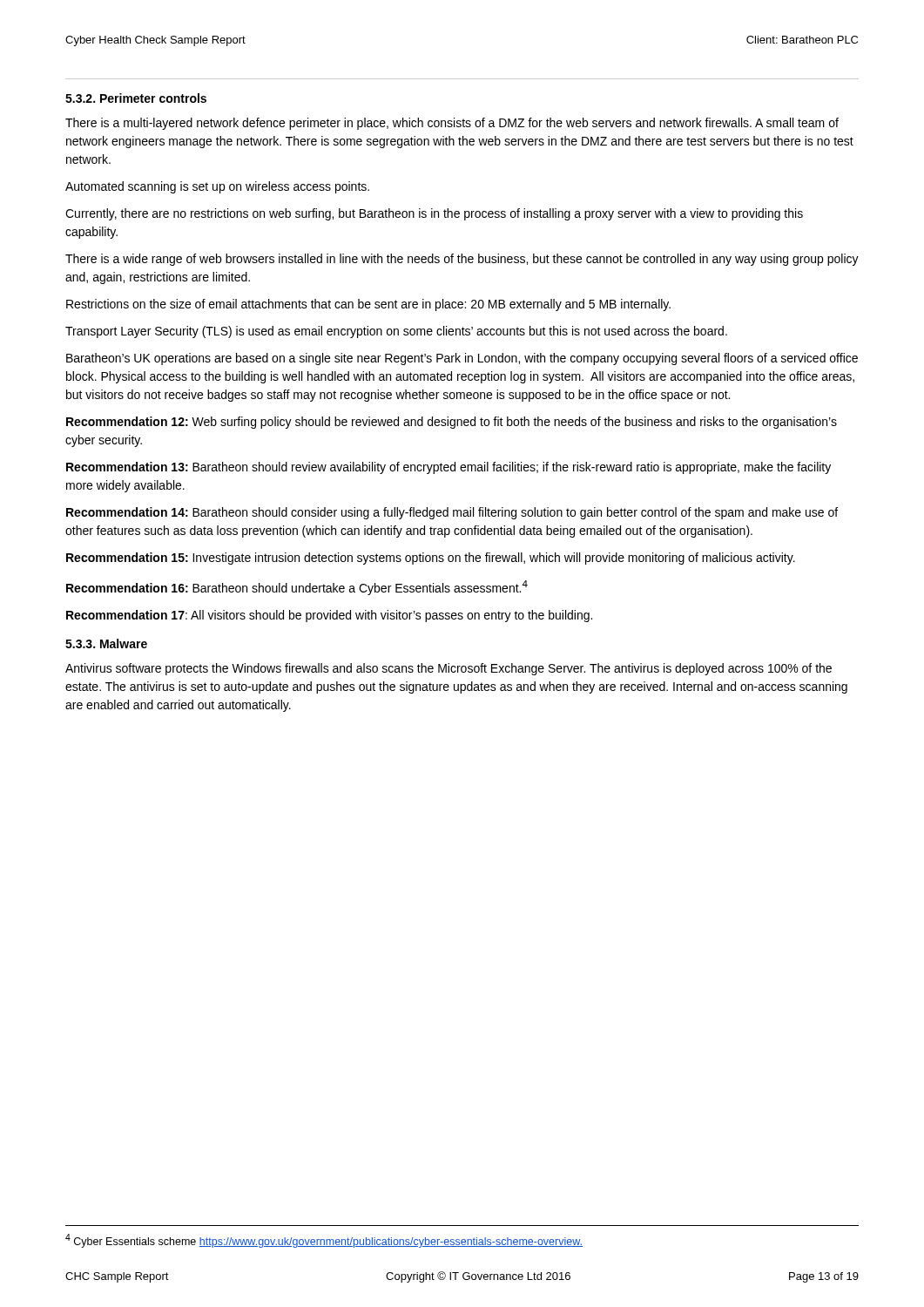Find the block on this page that starts "Transport Layer Security"
The image size is (924, 1307).
(x=397, y=331)
